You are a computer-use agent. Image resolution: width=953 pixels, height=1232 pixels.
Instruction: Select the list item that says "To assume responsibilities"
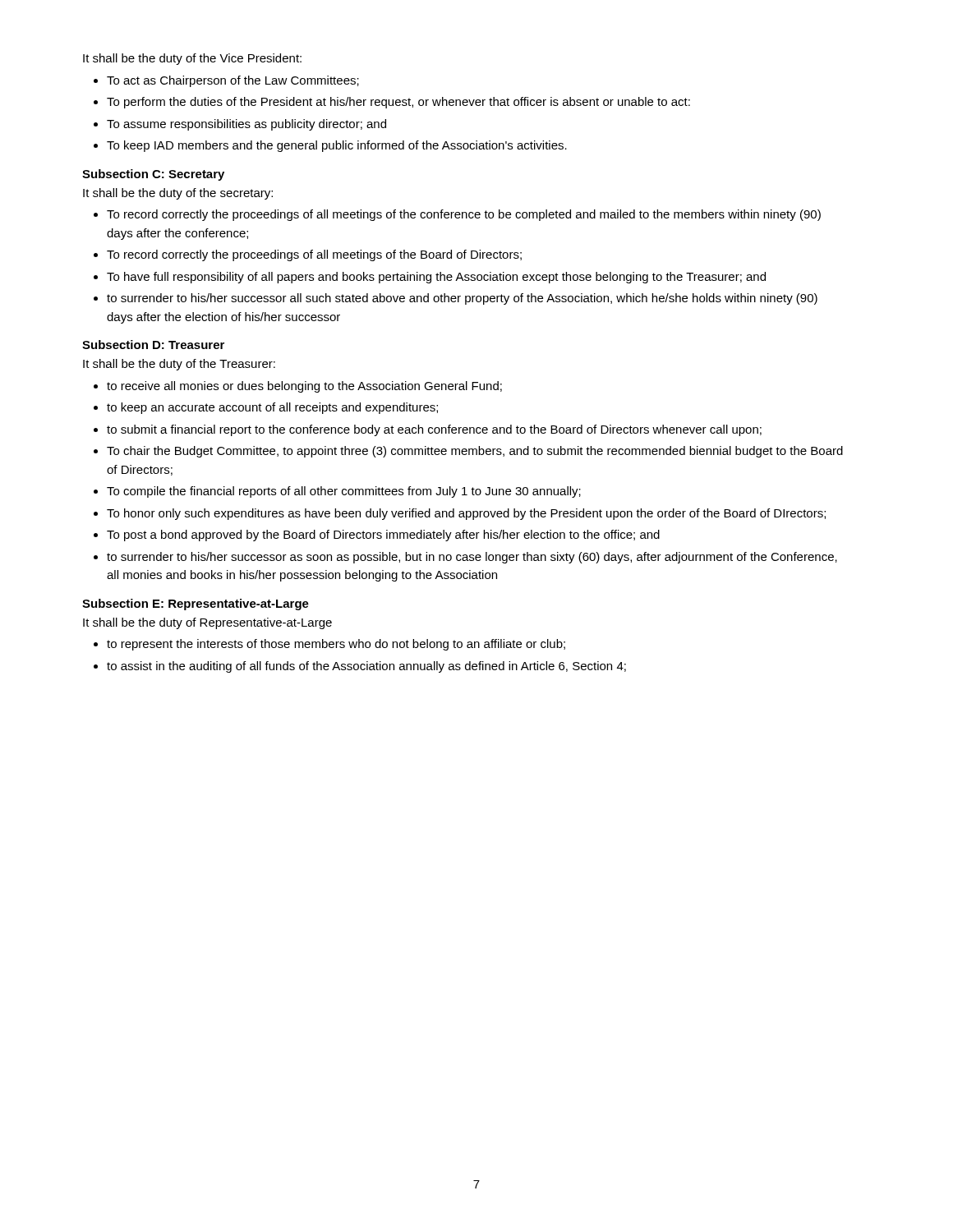(x=247, y=123)
